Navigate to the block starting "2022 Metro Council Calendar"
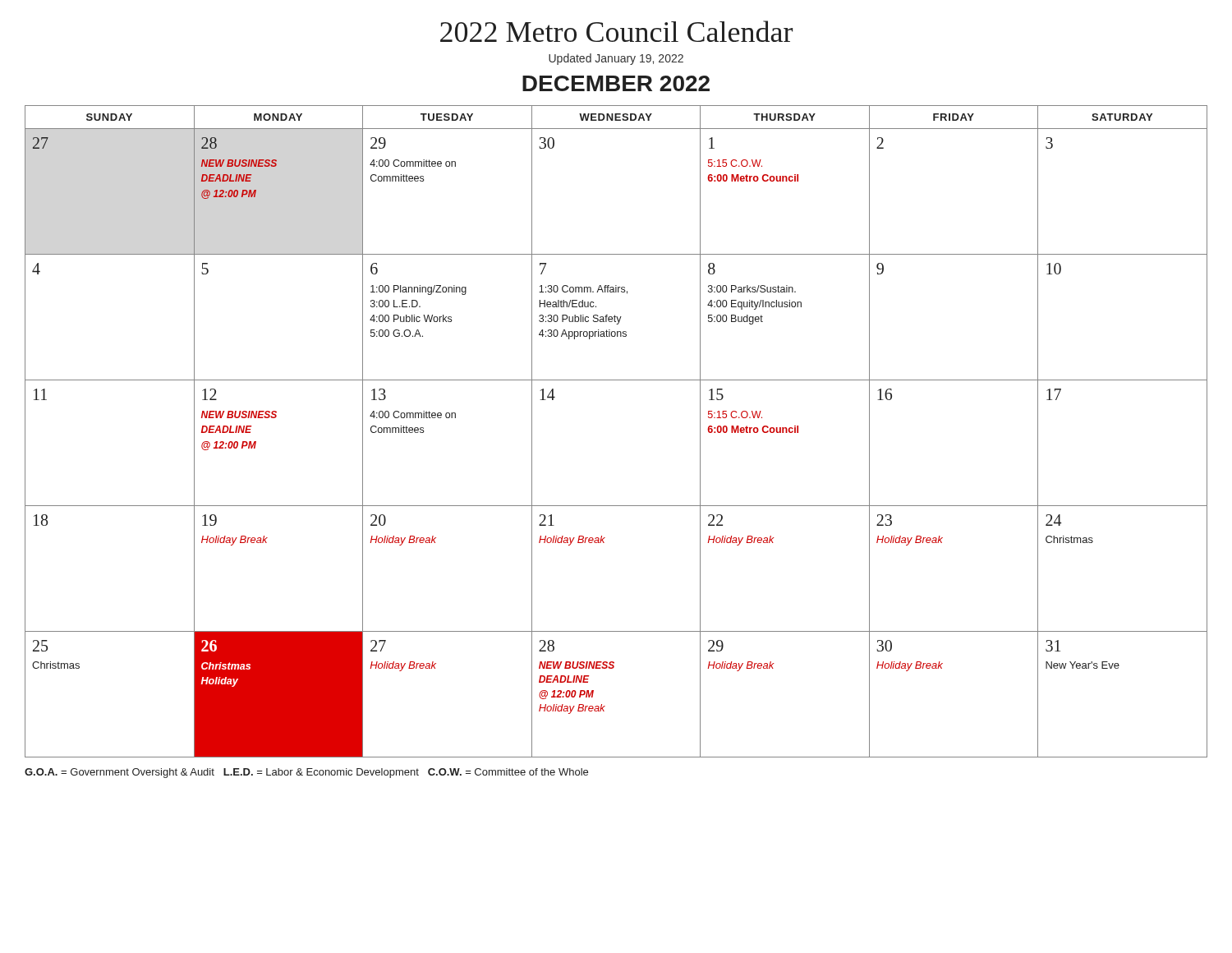The image size is (1232, 953). [616, 32]
